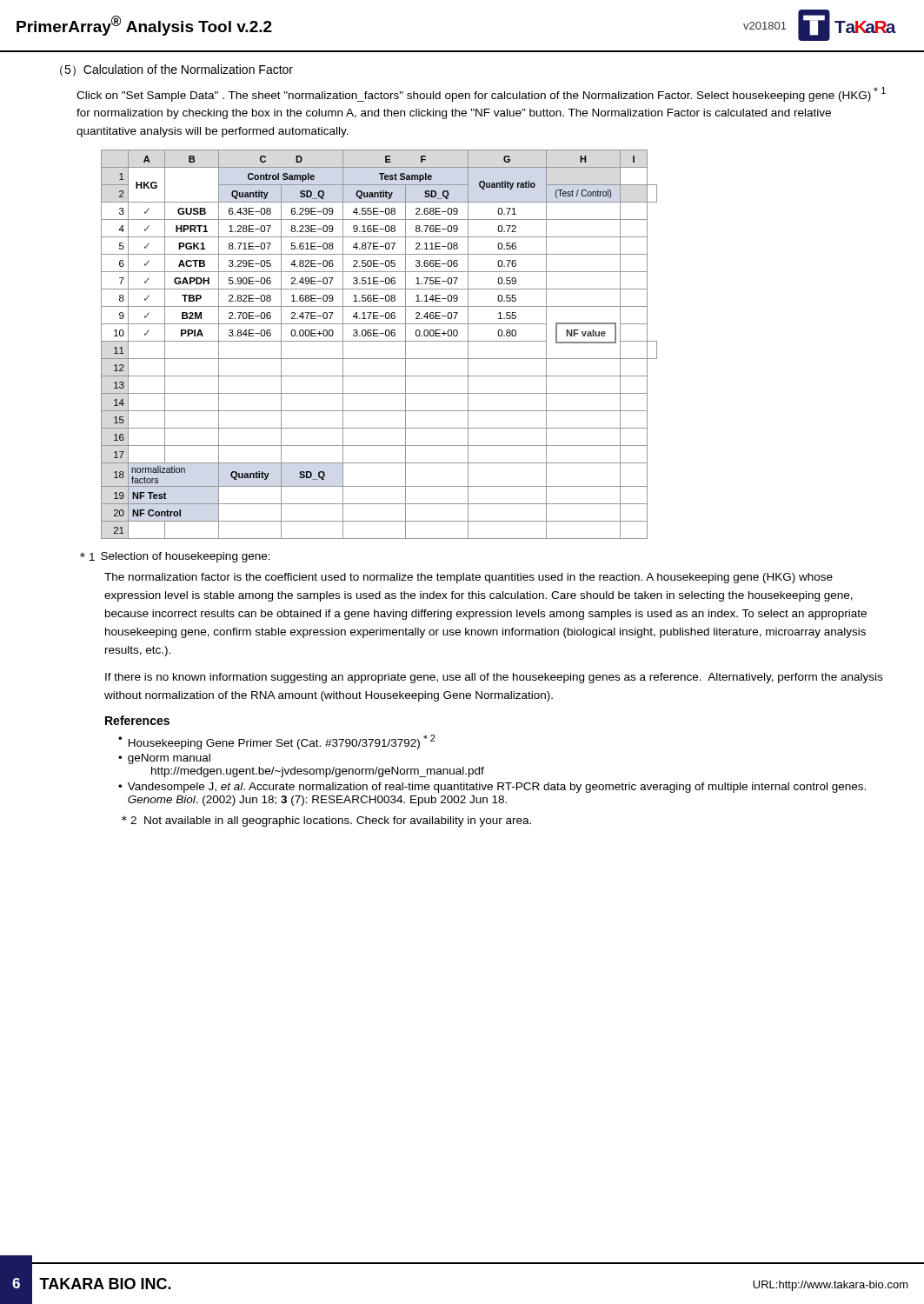This screenshot has width=924, height=1304.
Task: Find the block on this page that starts "If there is no known information"
Action: (494, 686)
